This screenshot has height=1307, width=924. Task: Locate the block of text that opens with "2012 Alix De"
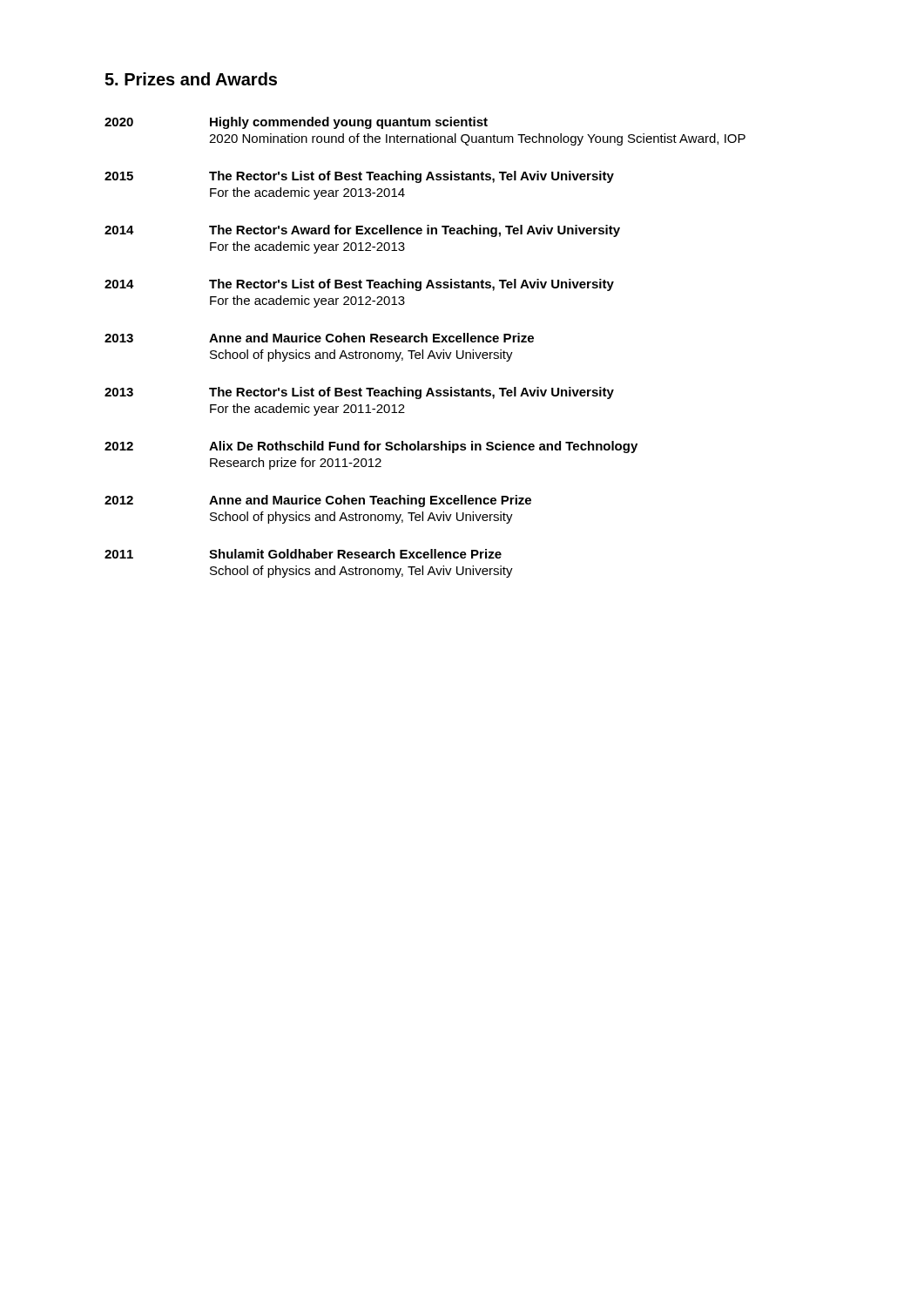pos(462,454)
